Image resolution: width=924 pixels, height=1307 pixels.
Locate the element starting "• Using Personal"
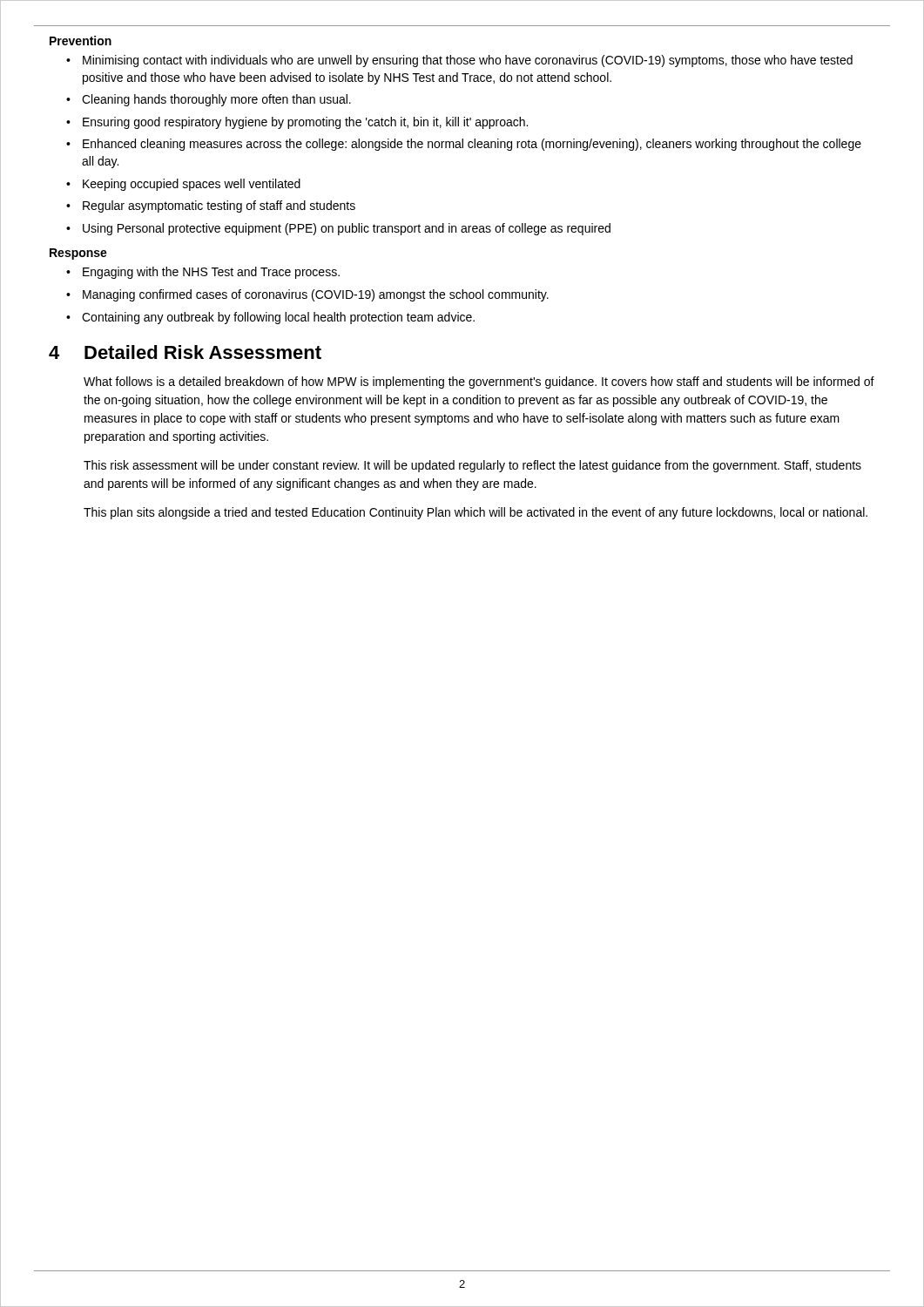click(471, 229)
